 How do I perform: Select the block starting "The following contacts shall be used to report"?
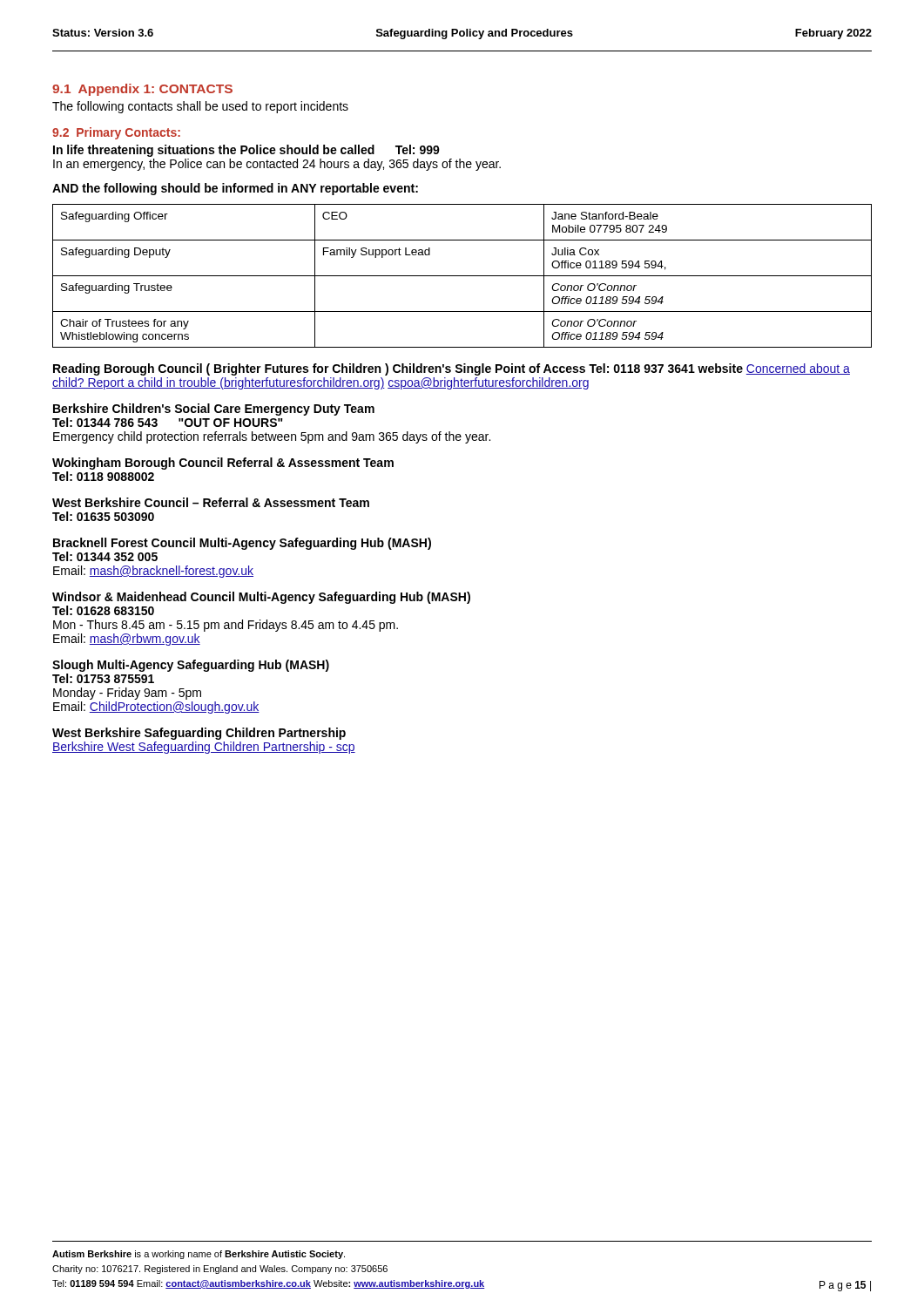(200, 106)
